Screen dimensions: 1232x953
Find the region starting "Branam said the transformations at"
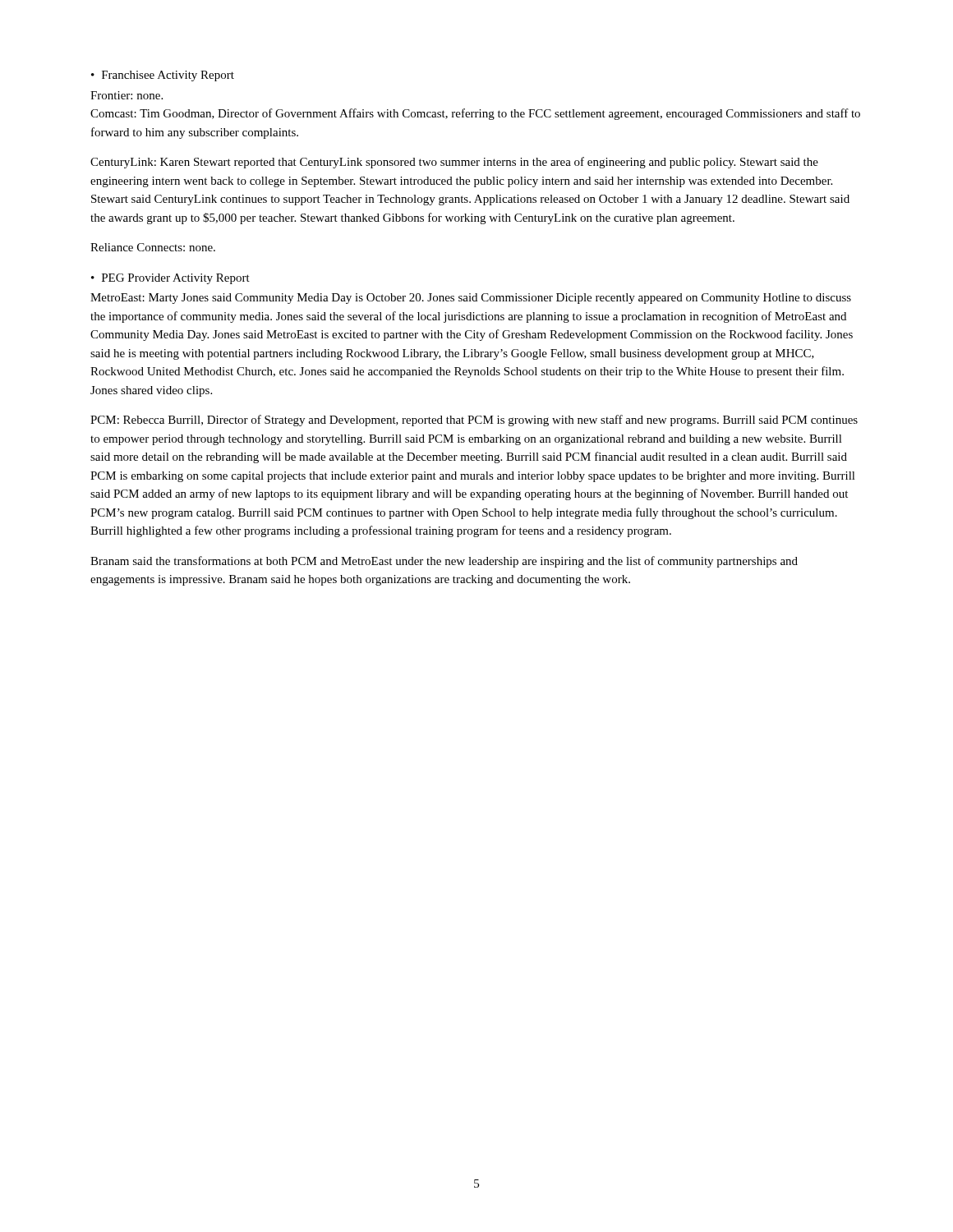[444, 570]
